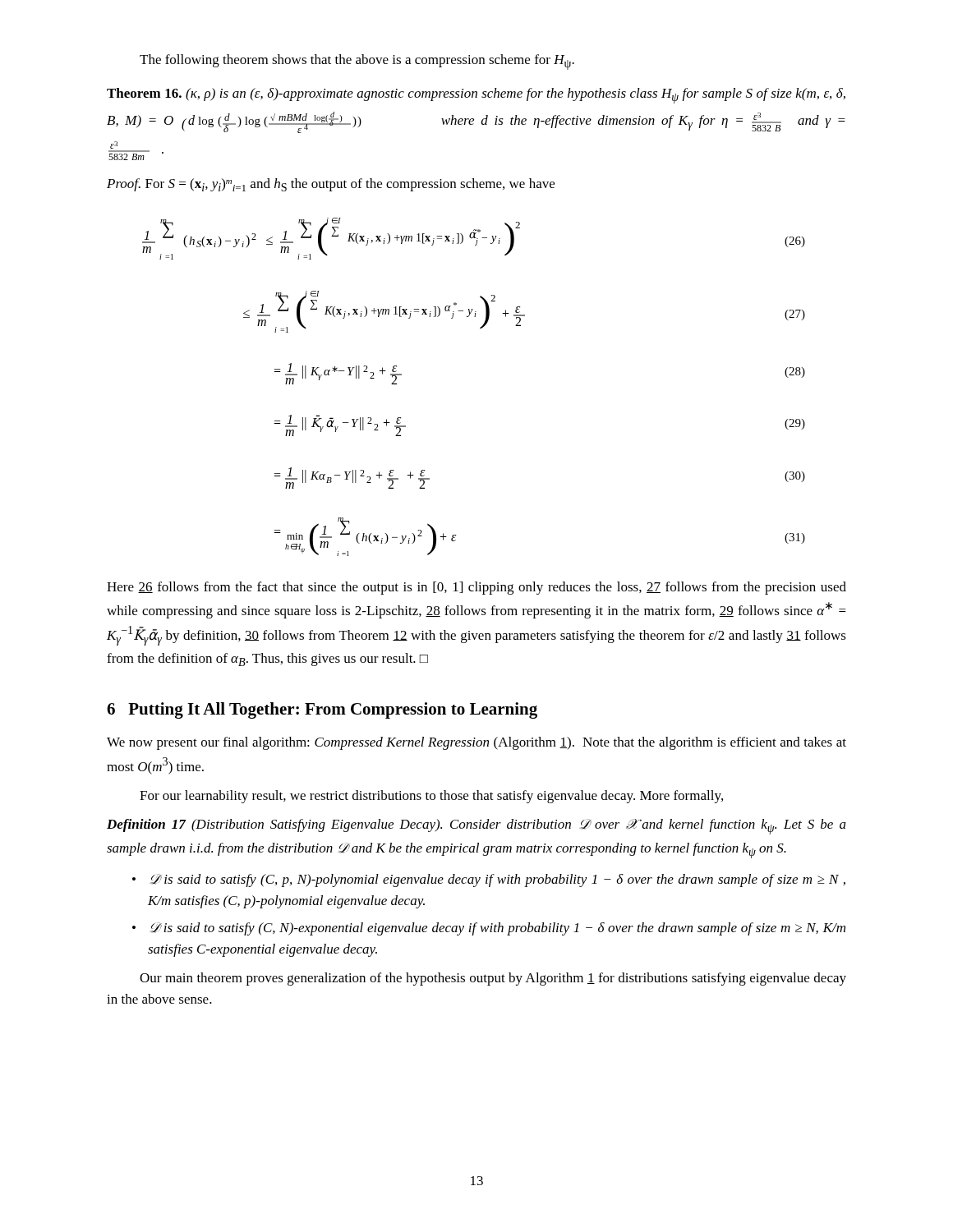Screen dimensions: 1232x953
Task: Select the text block with the text "The following theorem"
Action: tap(476, 61)
